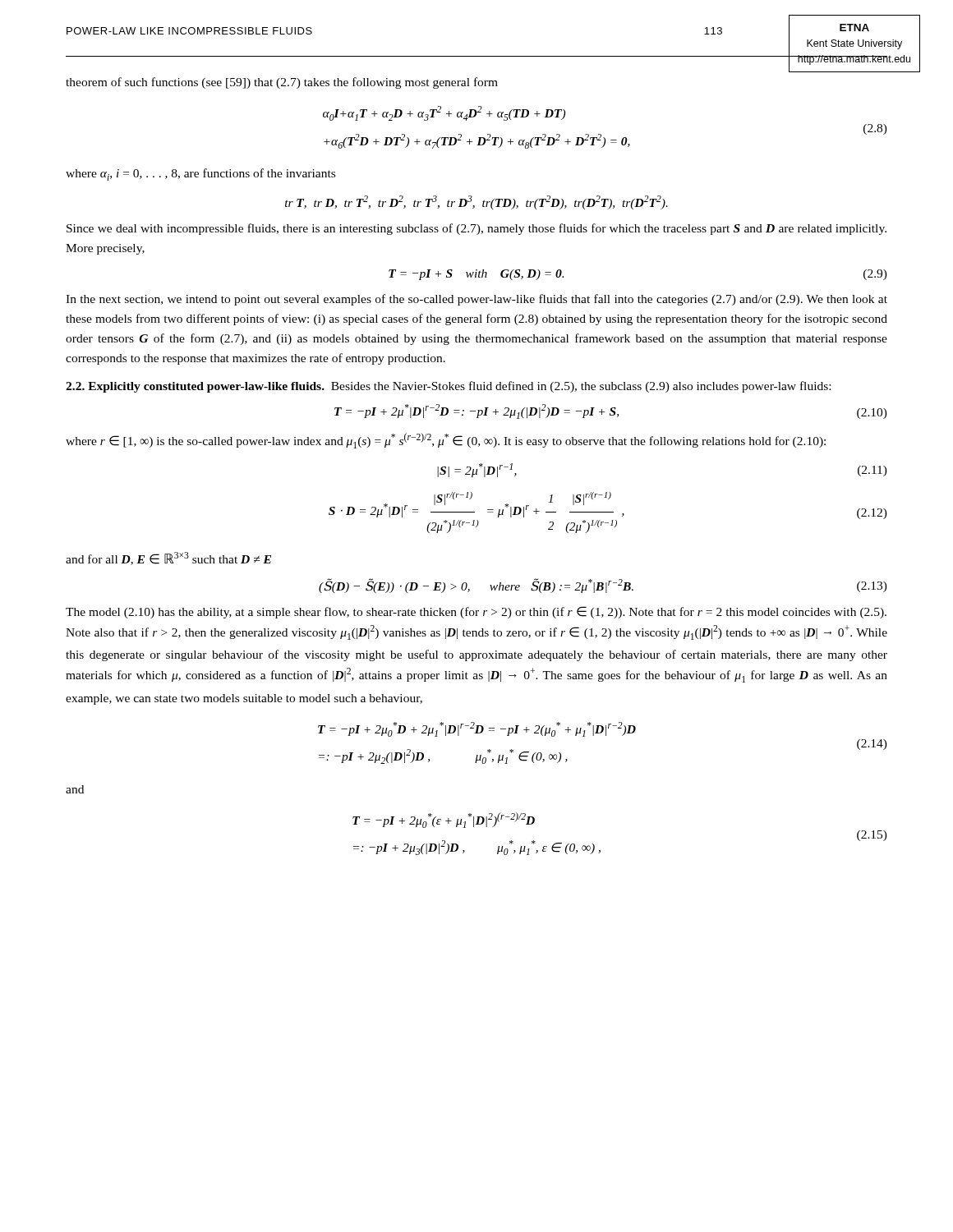Find the element starting "|S| = 2μ*|D|r−1, (2.11)"

pyautogui.click(x=476, y=470)
